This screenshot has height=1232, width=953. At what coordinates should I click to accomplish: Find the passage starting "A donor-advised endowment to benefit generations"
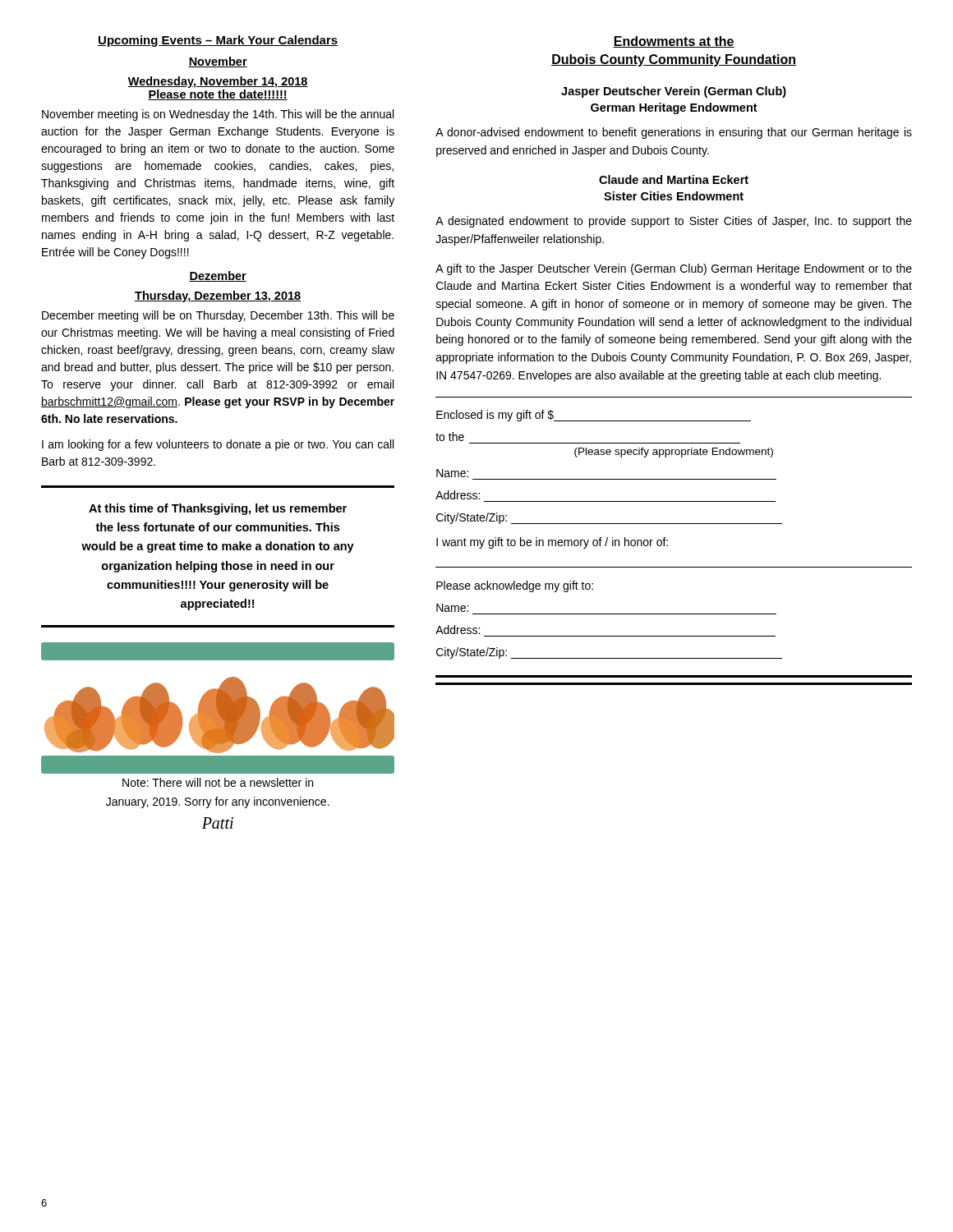674,142
